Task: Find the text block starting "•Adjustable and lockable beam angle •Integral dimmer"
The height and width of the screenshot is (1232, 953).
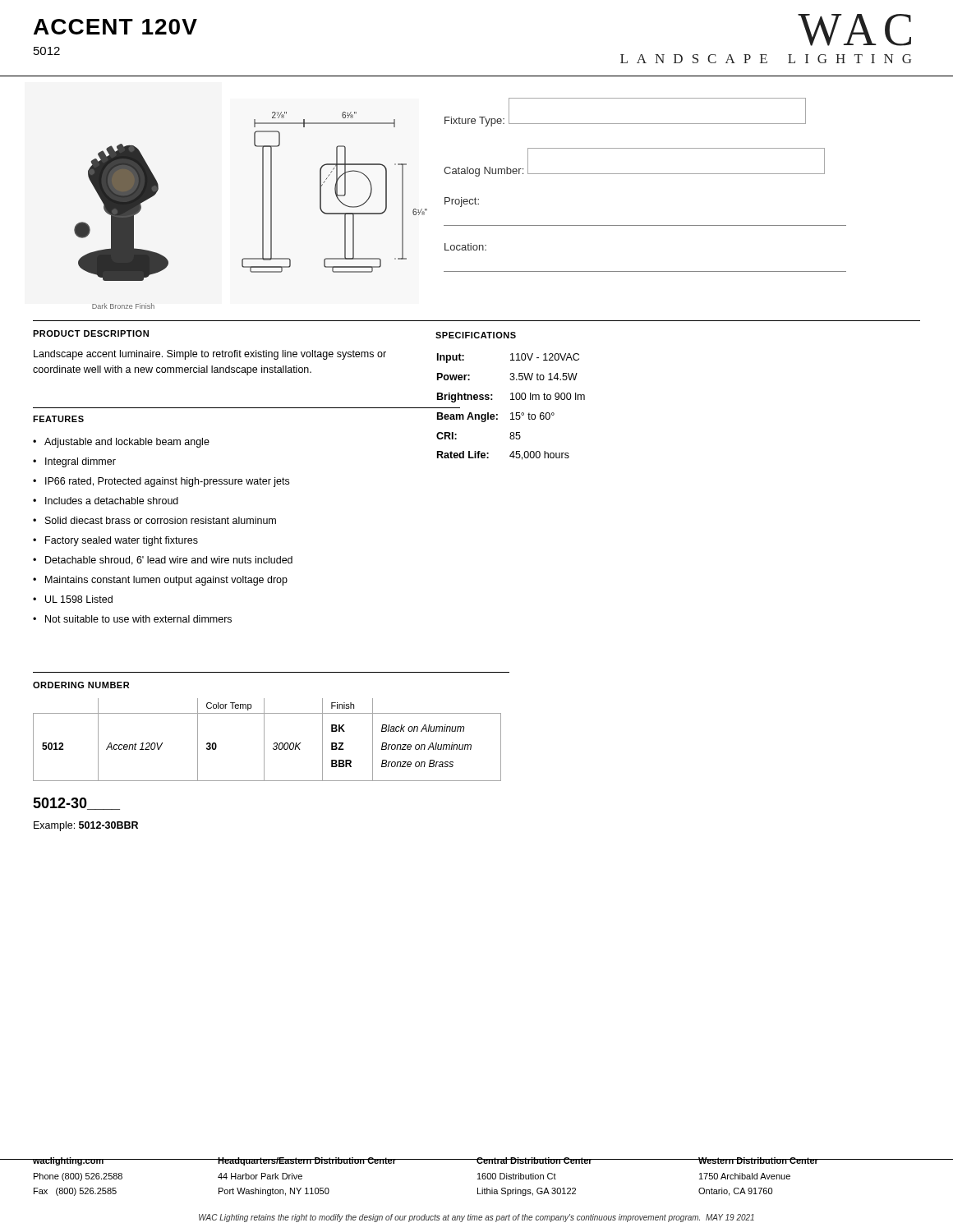Action: pyautogui.click(x=218, y=531)
